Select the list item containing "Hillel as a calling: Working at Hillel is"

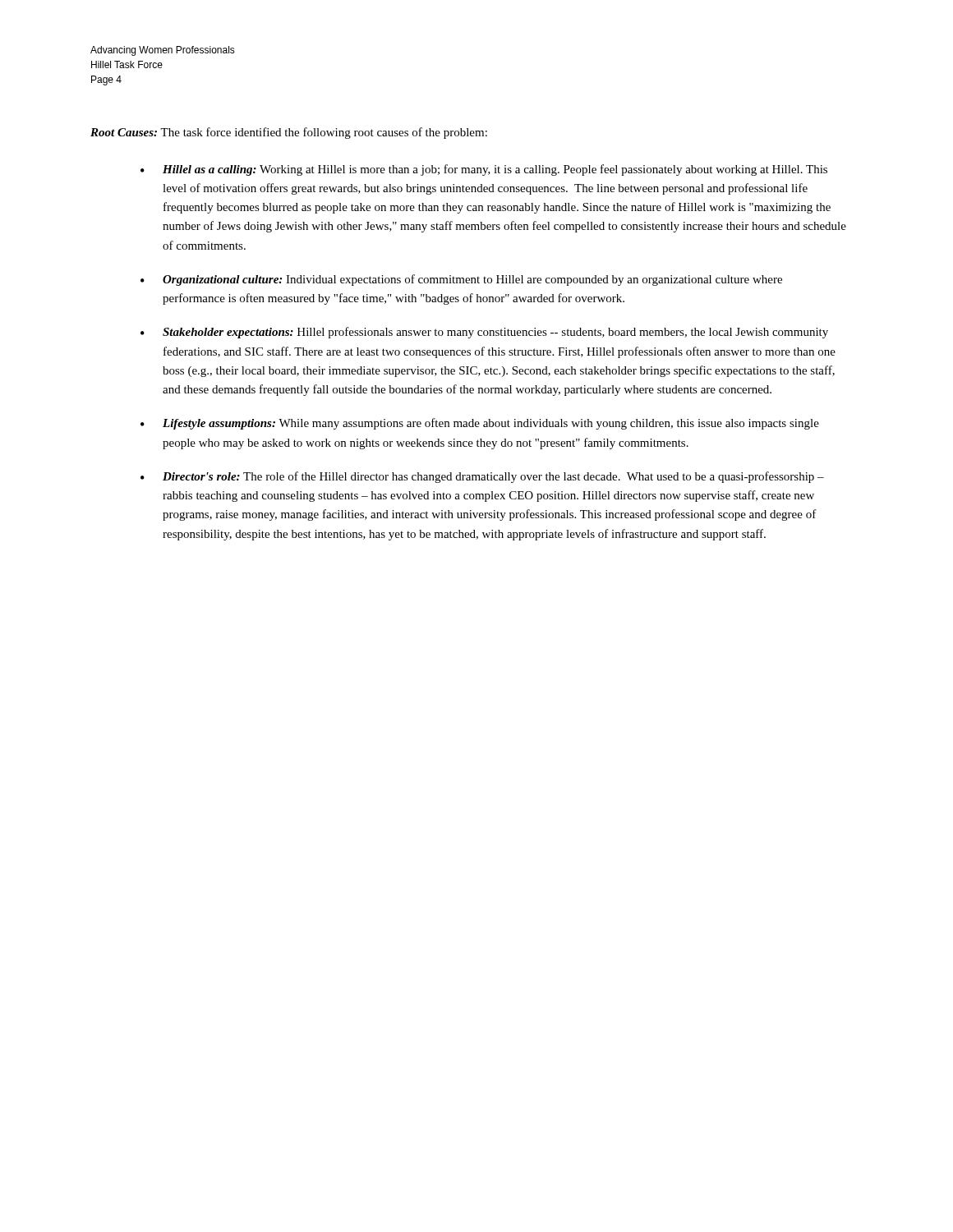[504, 207]
